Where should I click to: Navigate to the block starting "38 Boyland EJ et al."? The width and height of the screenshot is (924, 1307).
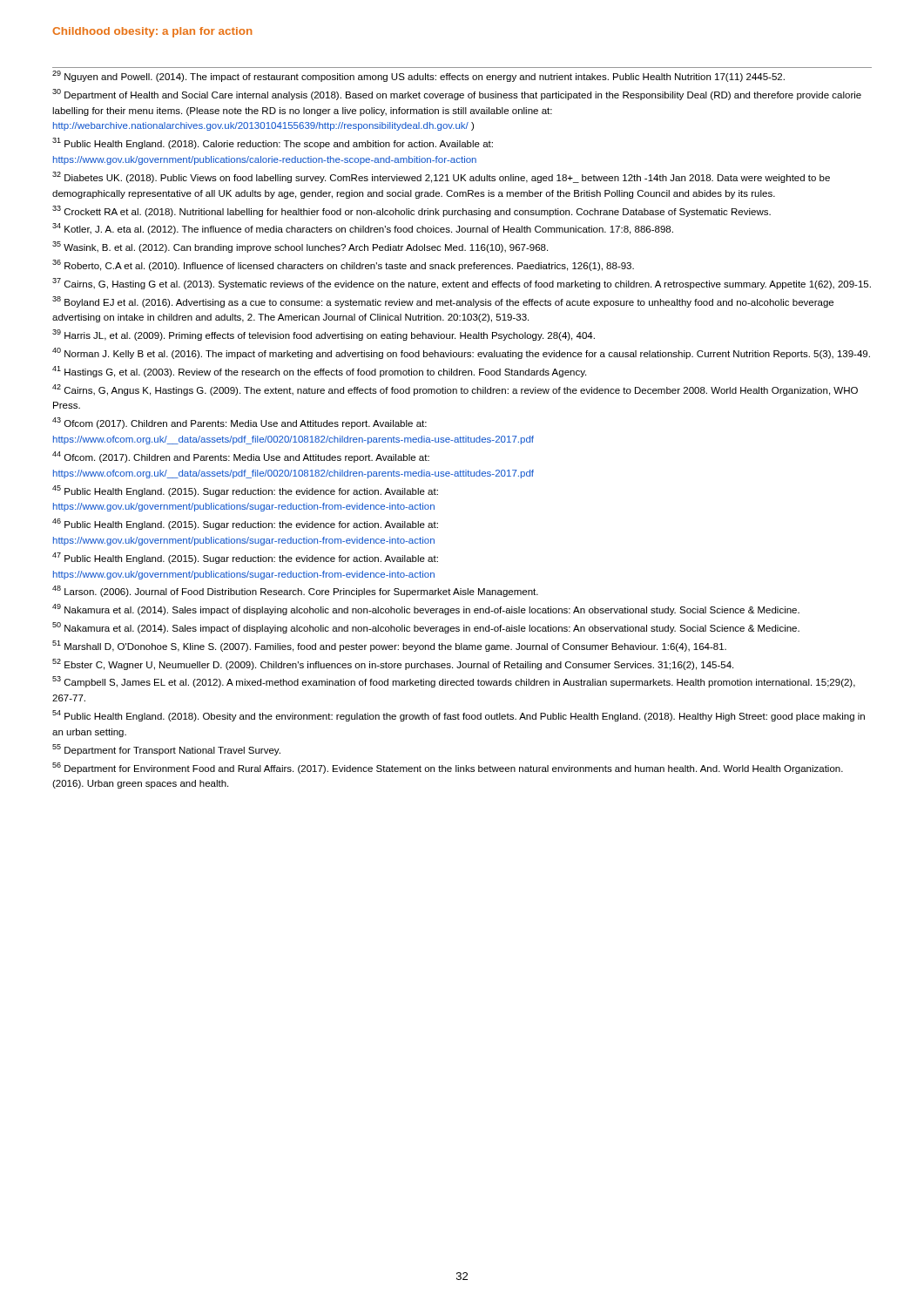(443, 309)
